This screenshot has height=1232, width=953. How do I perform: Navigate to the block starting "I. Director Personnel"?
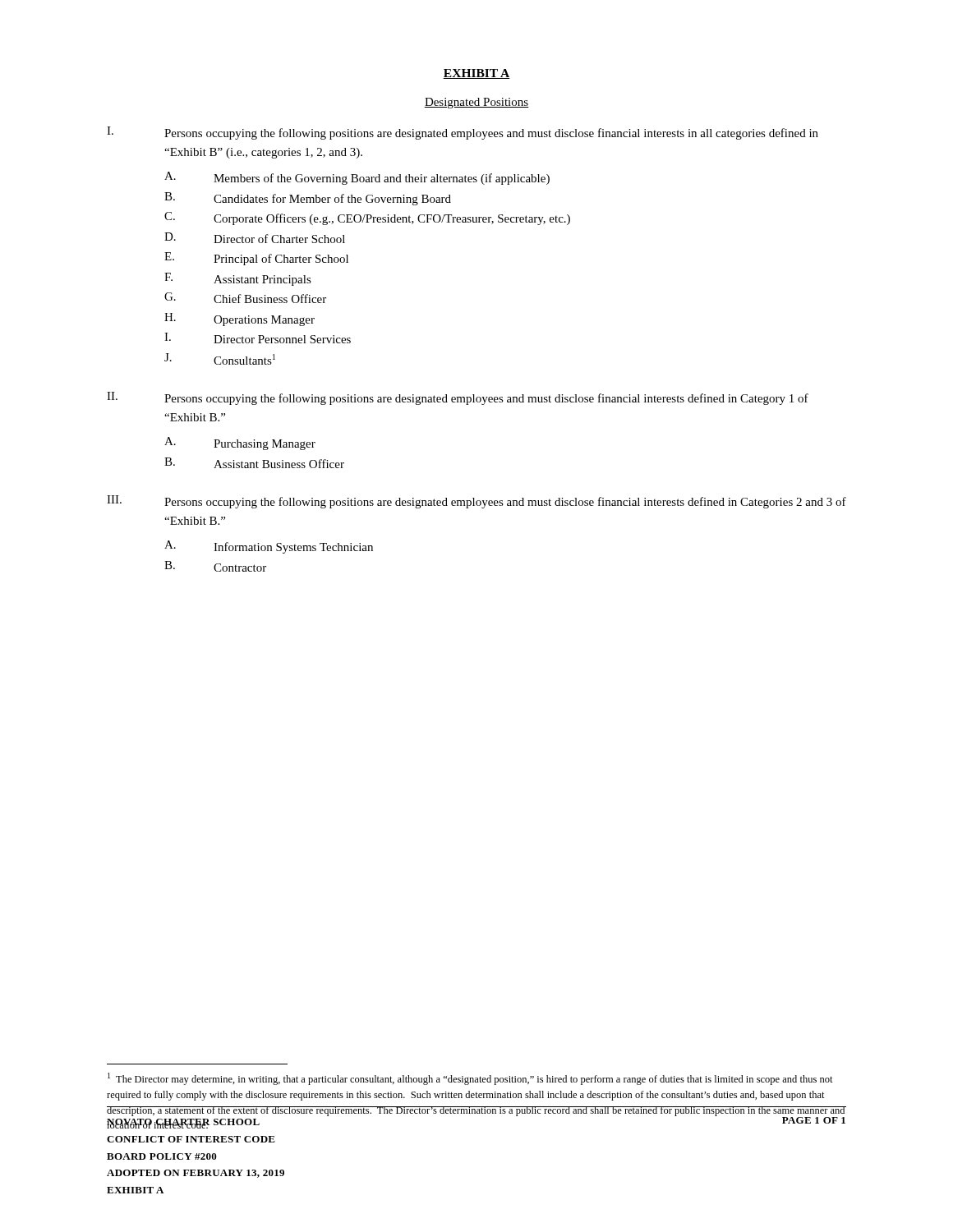pyautogui.click(x=258, y=339)
